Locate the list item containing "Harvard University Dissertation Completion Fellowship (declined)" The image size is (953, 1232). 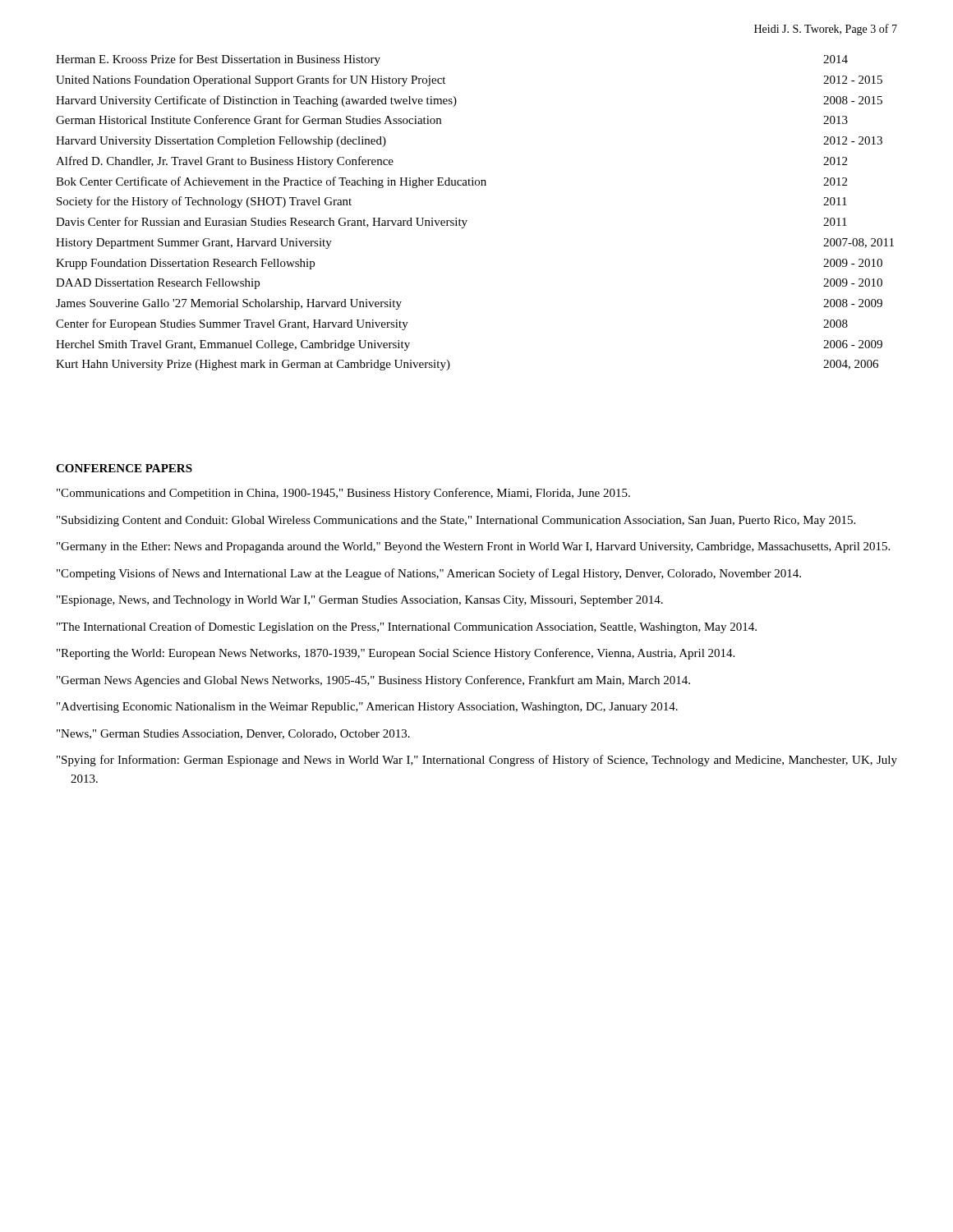[x=220, y=143]
